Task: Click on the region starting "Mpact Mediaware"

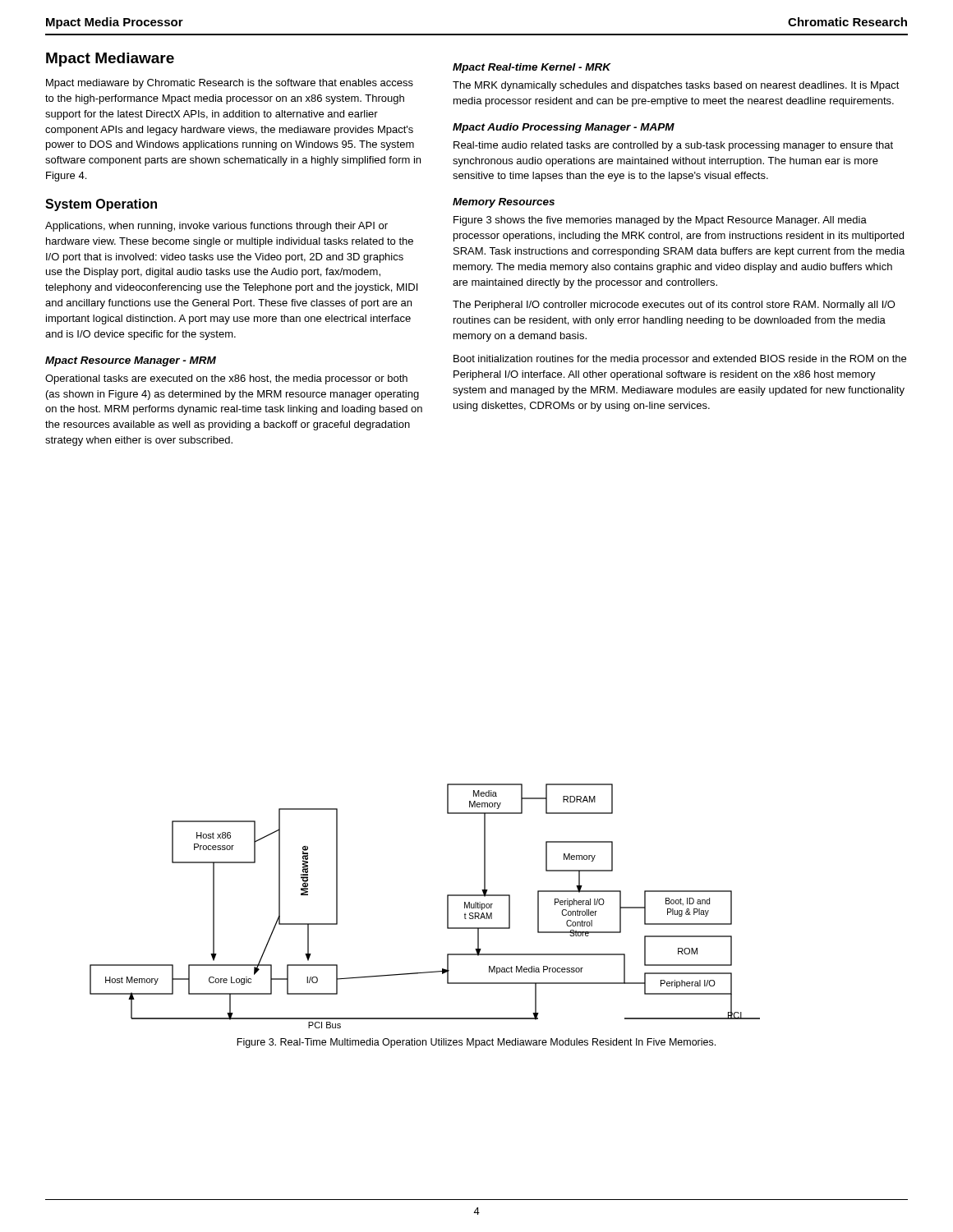Action: [110, 60]
